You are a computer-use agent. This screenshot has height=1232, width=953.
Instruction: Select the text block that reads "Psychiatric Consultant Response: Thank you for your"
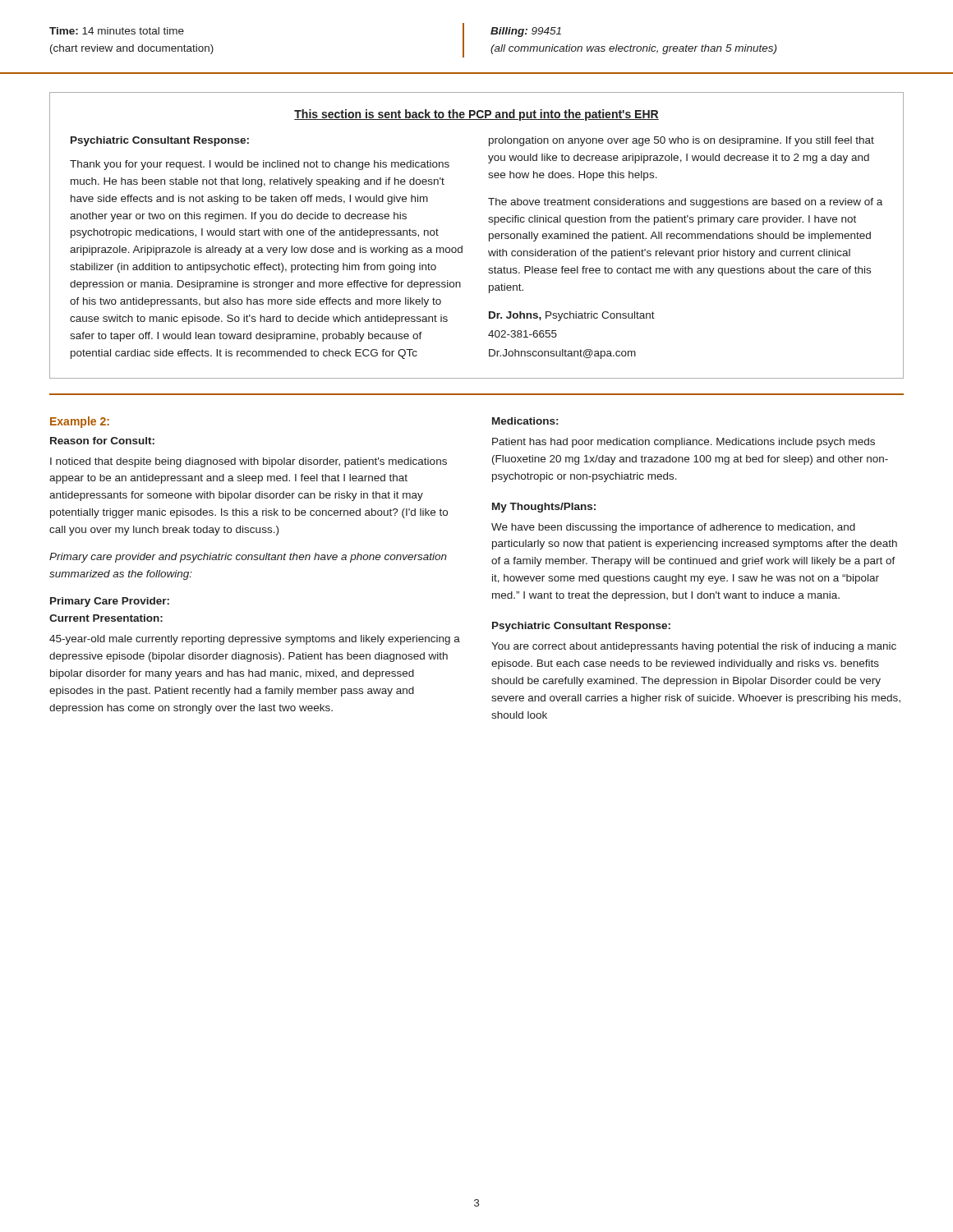[267, 247]
